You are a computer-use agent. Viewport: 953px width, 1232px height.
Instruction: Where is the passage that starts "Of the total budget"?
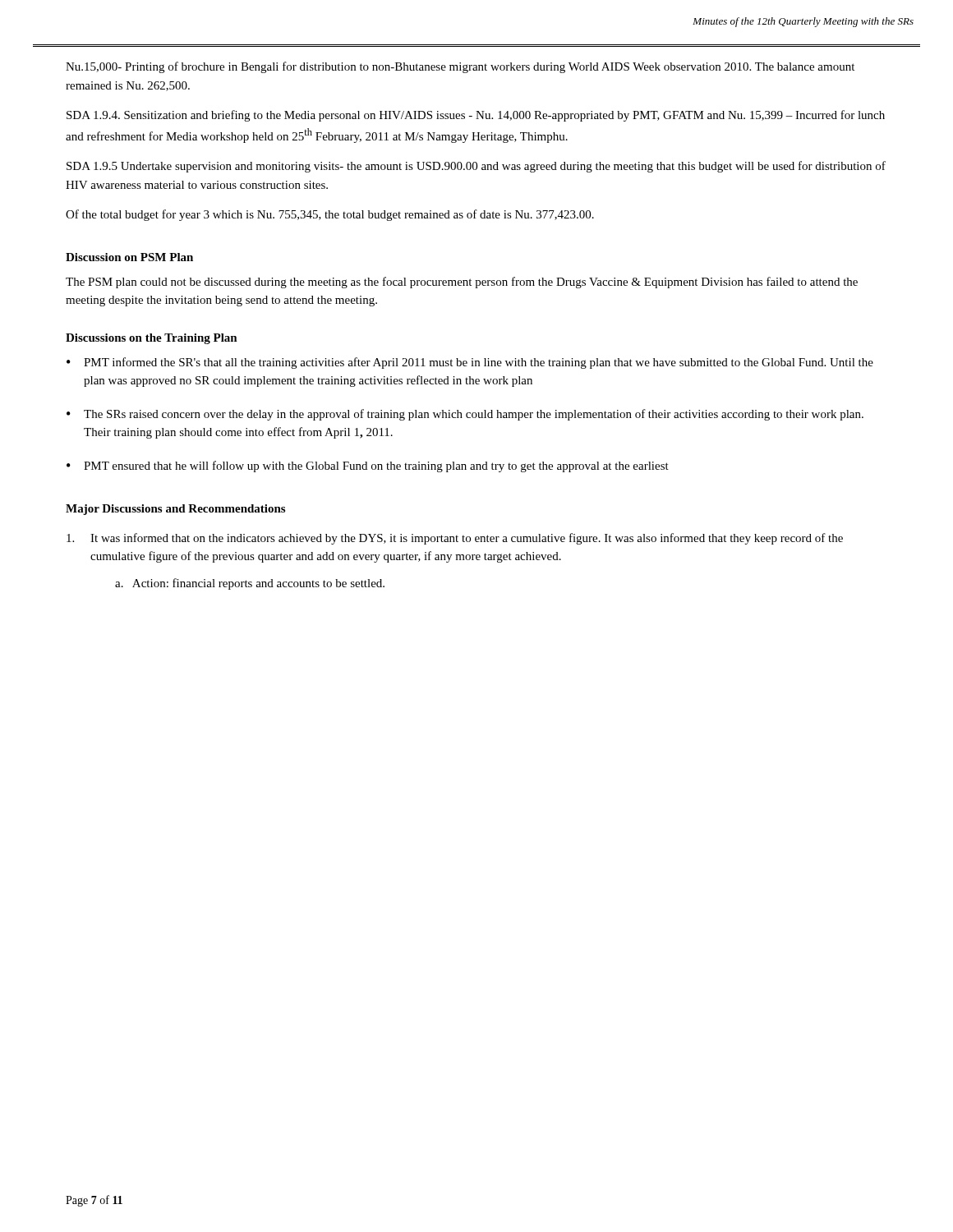330,214
